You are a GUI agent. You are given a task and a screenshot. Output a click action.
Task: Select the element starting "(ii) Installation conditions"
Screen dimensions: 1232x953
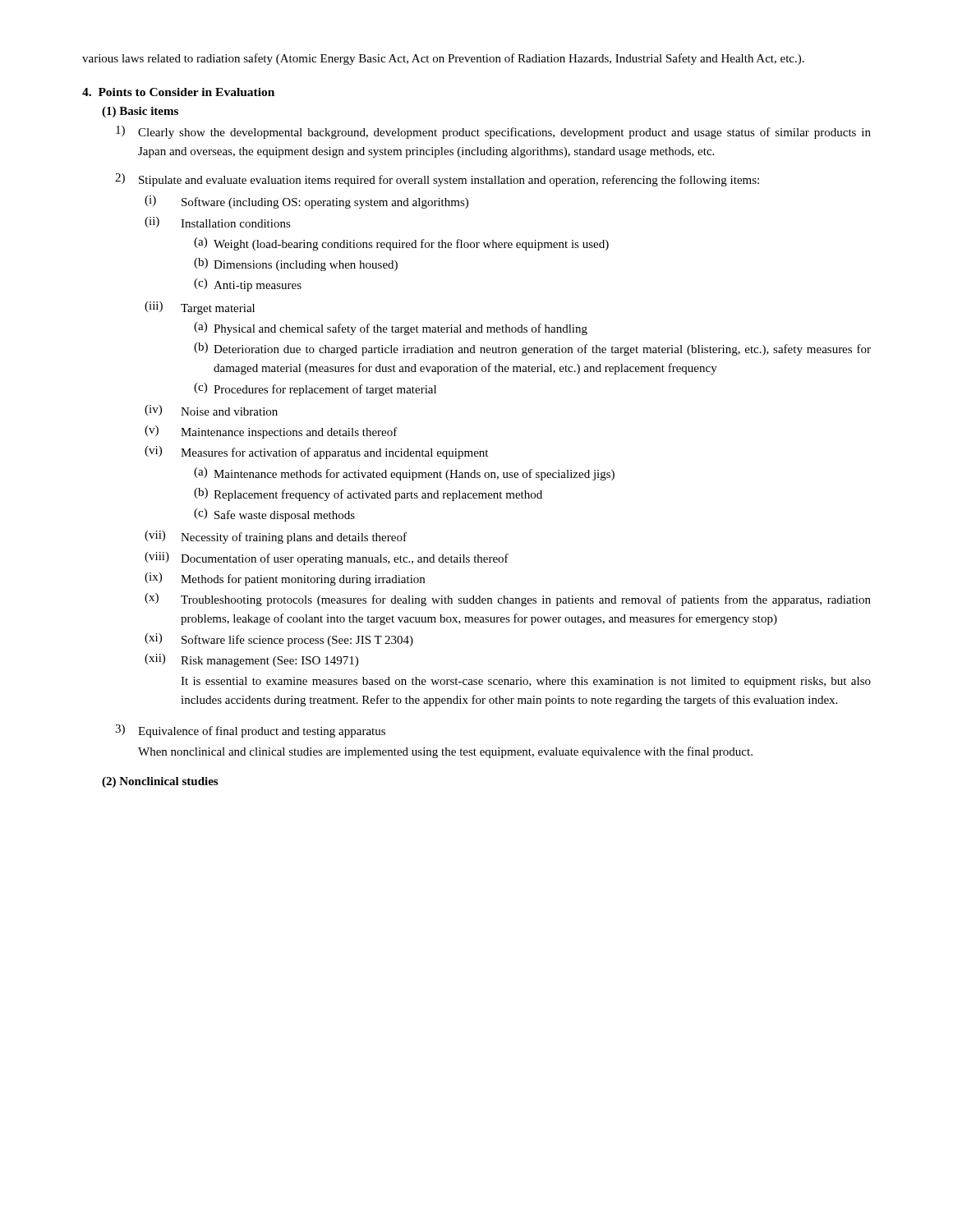point(218,222)
